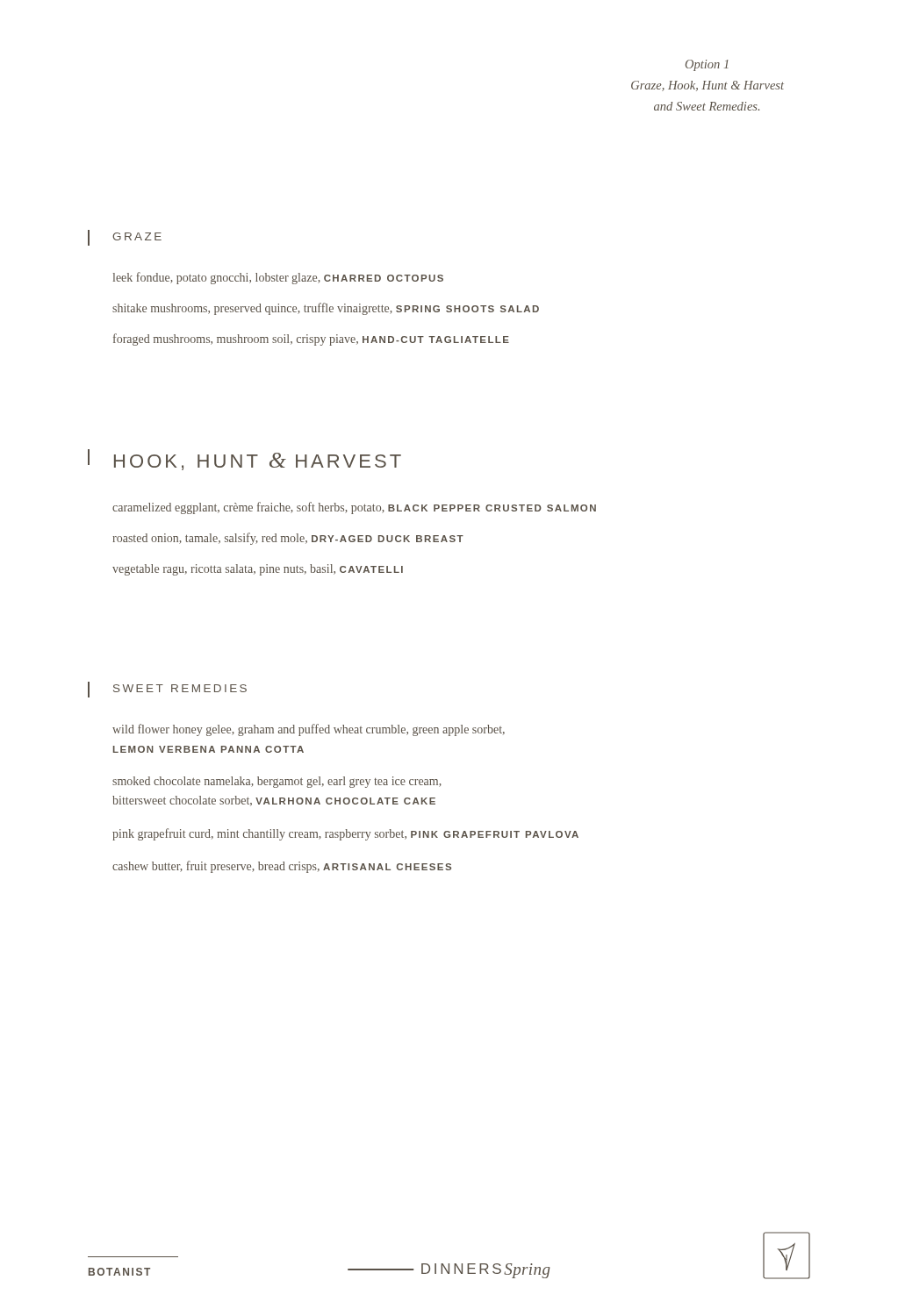Where does it say "HOOK, HUNT & HARVEST"?
Screen dimensions: 1316x898
(x=246, y=460)
